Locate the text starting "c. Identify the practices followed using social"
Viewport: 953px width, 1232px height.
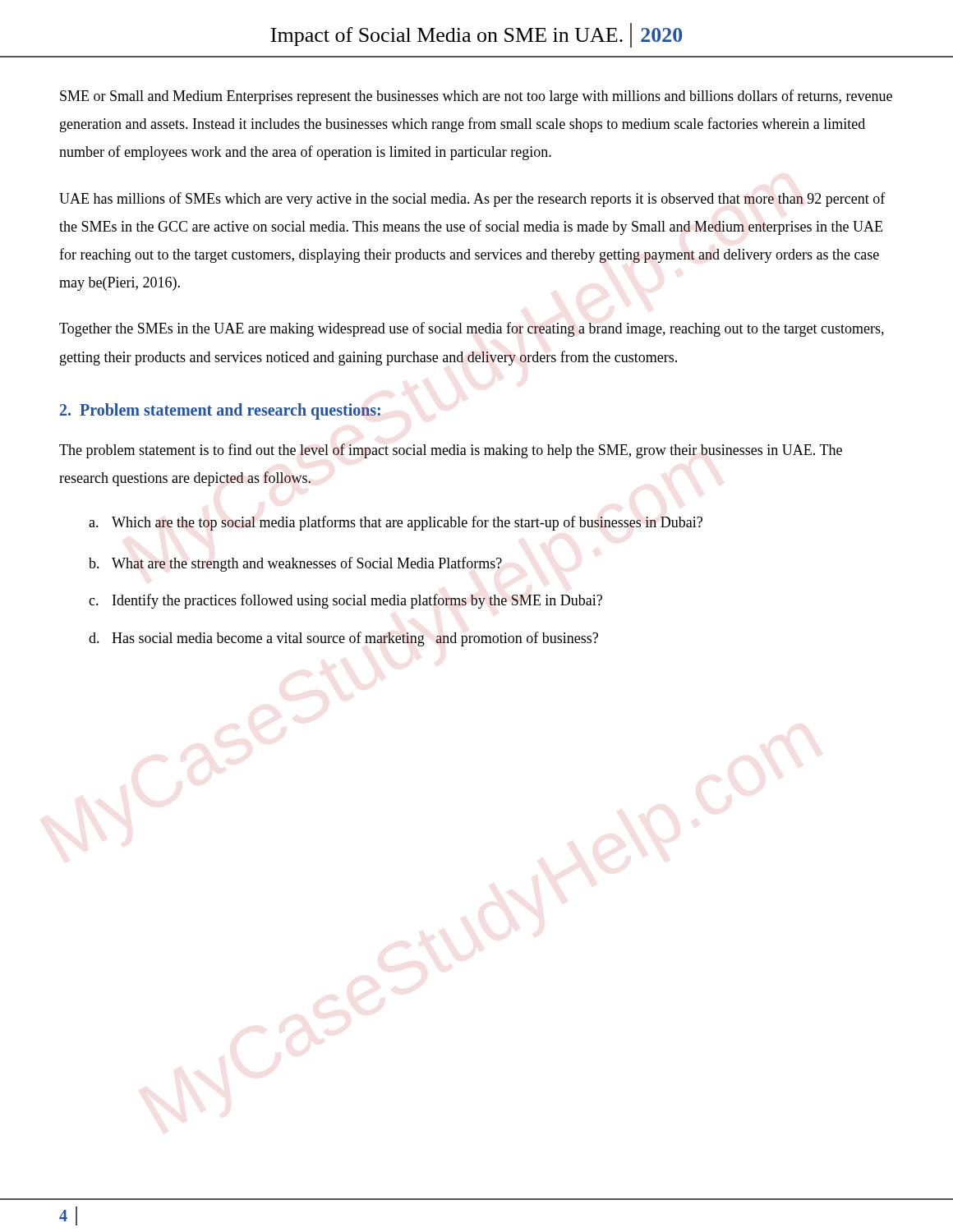click(x=491, y=601)
